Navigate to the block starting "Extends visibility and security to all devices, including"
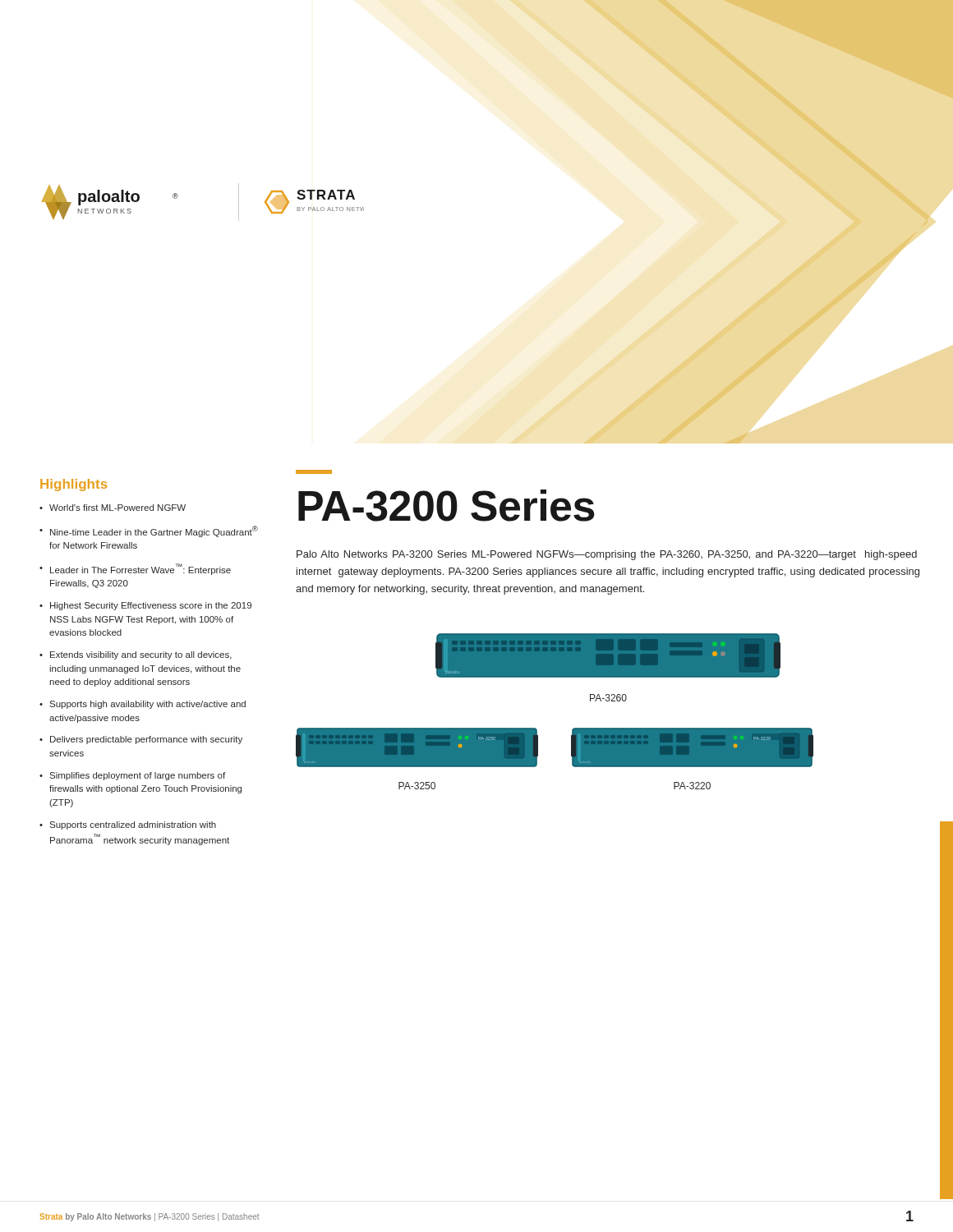Screen dimensions: 1232x953 pos(145,668)
